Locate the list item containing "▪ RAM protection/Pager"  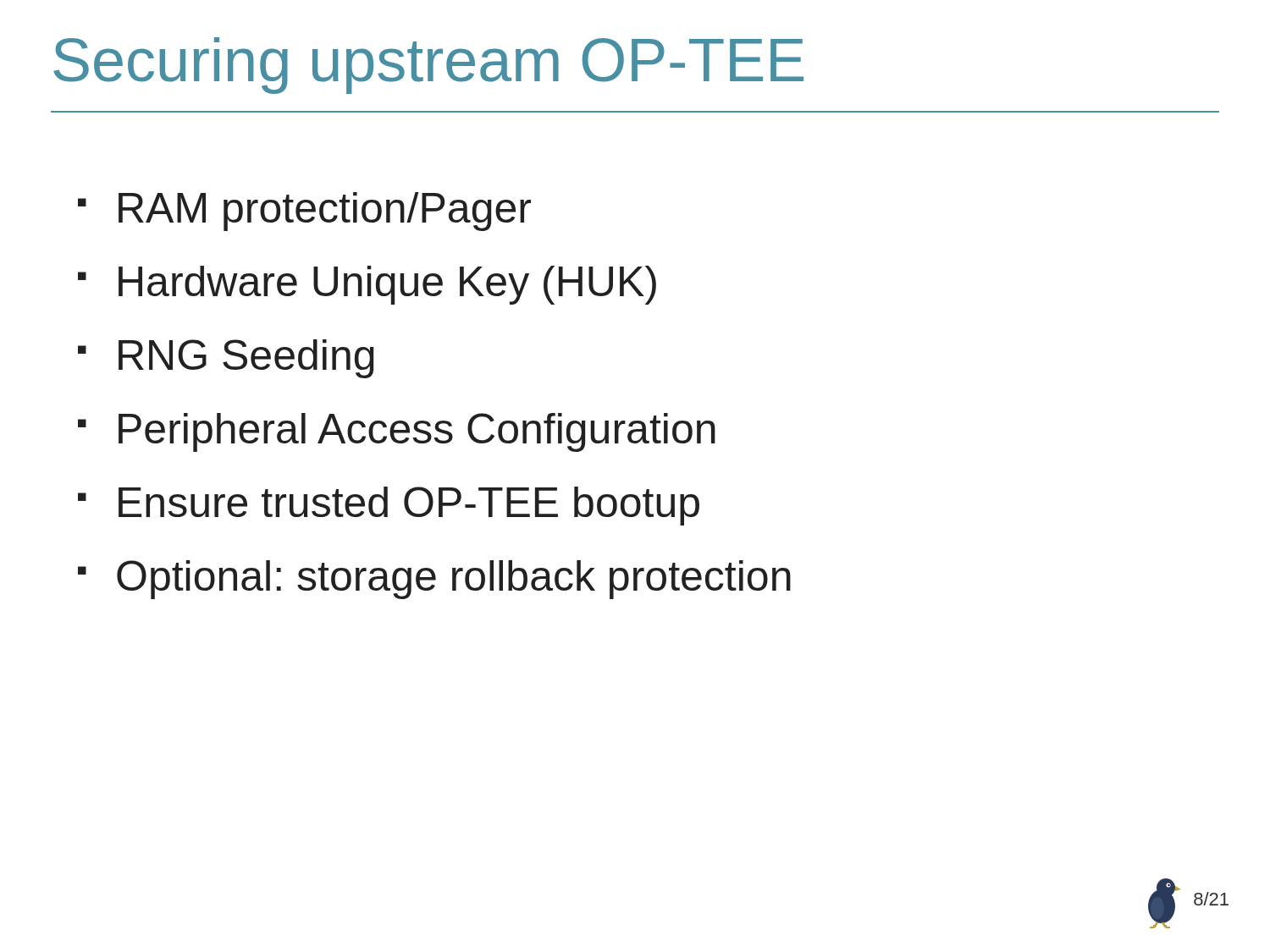tap(304, 209)
